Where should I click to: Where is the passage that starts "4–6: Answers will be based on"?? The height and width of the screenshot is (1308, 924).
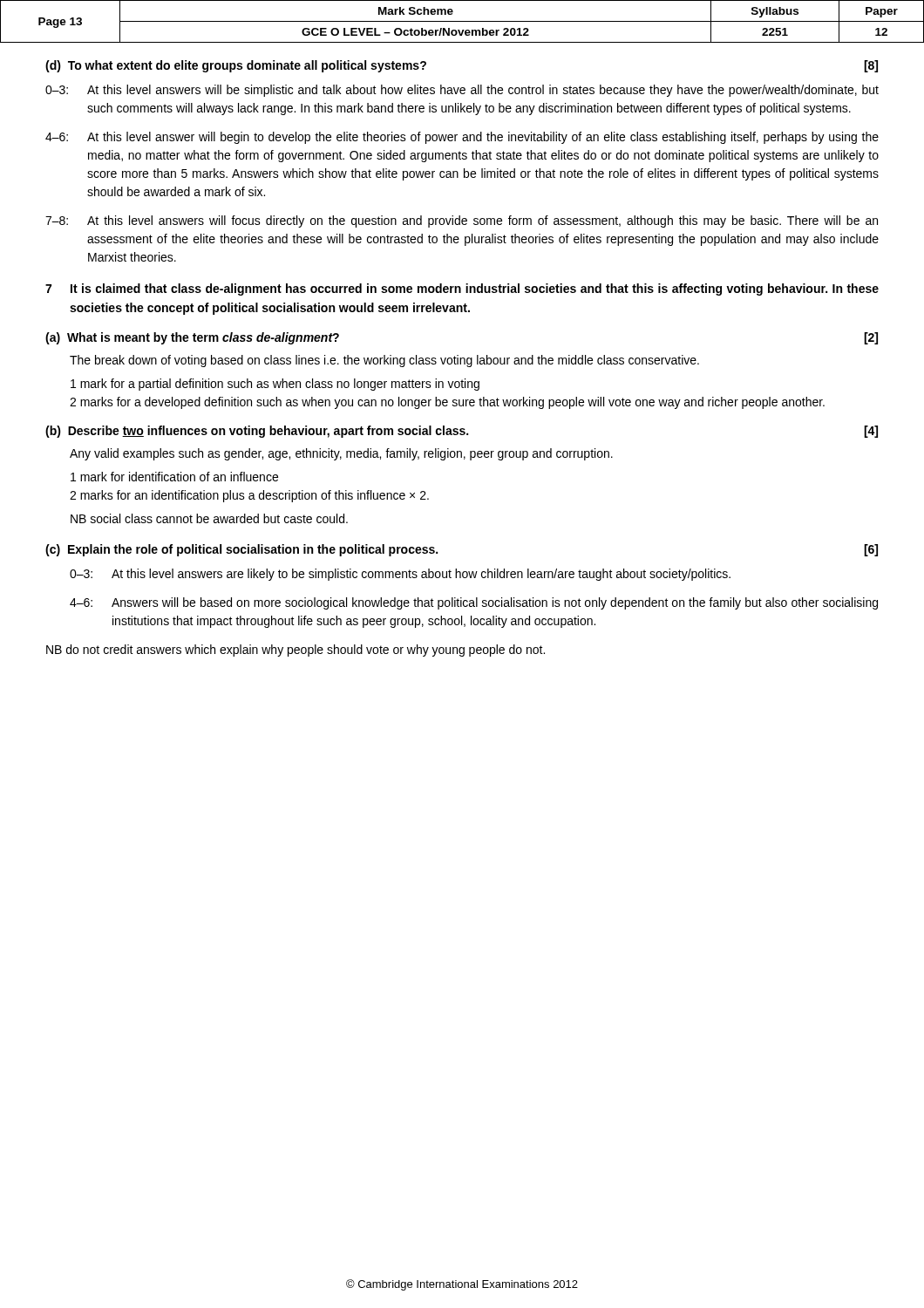click(x=474, y=612)
